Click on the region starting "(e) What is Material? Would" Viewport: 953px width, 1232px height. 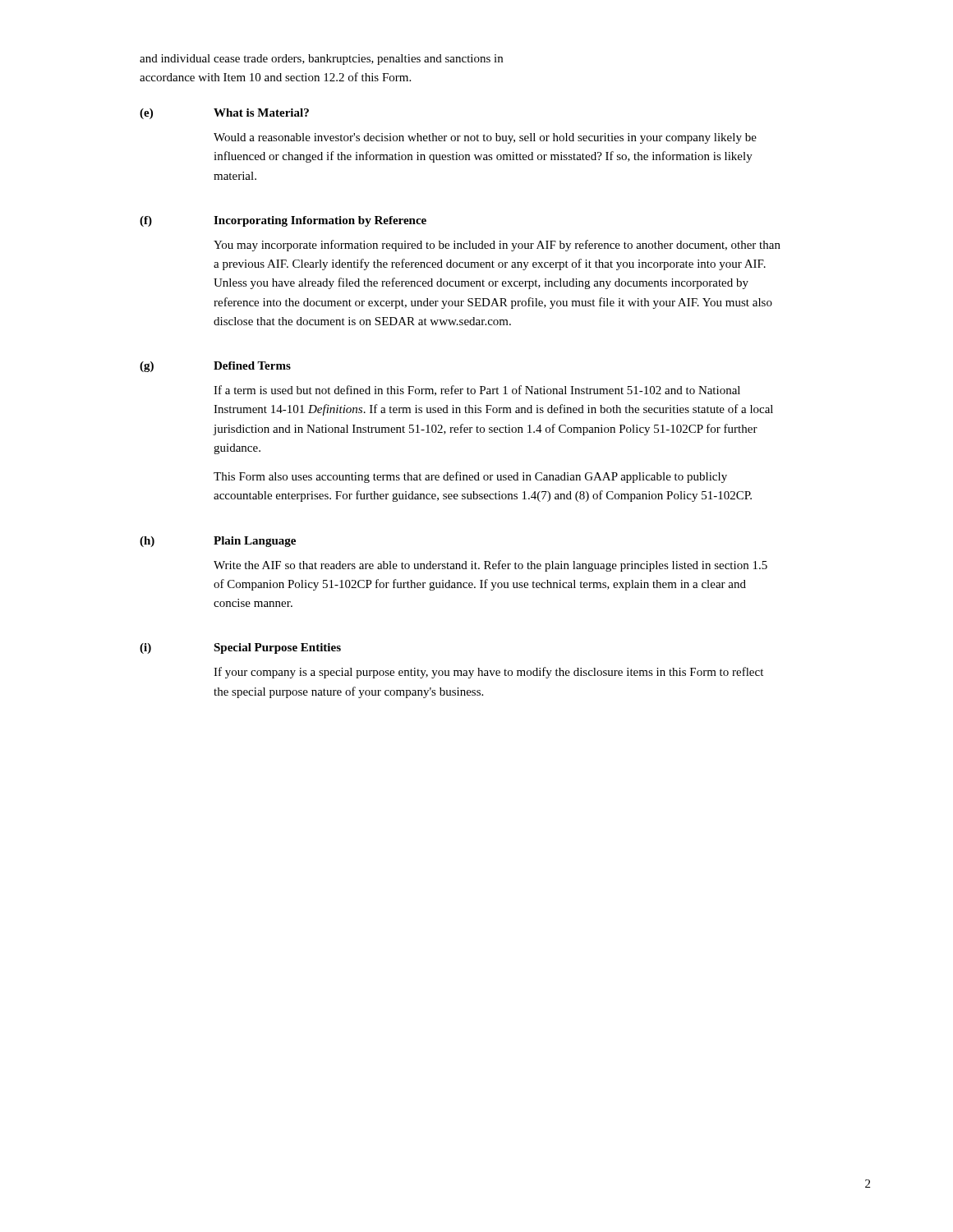[460, 151]
